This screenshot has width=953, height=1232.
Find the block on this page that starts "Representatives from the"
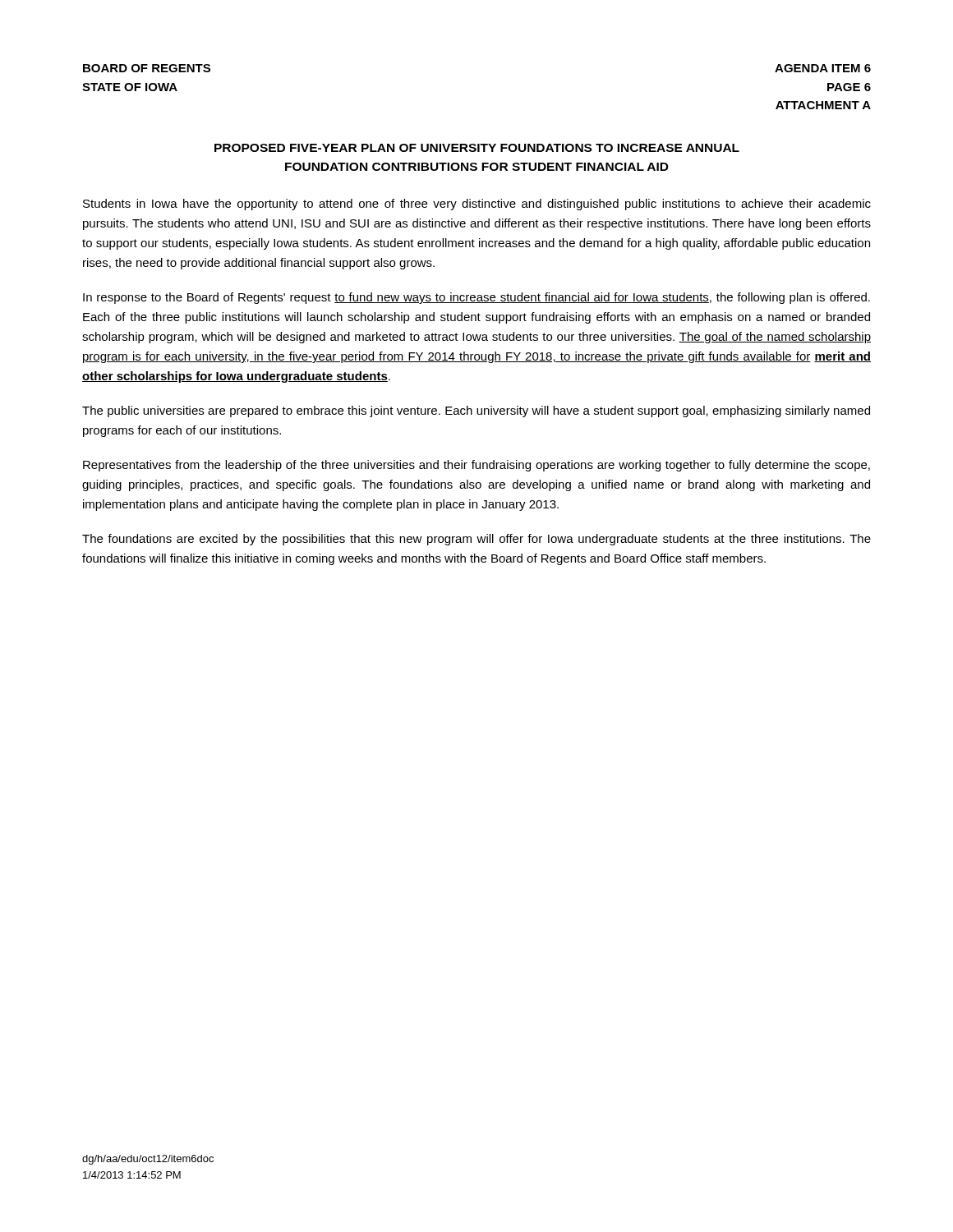[476, 485]
